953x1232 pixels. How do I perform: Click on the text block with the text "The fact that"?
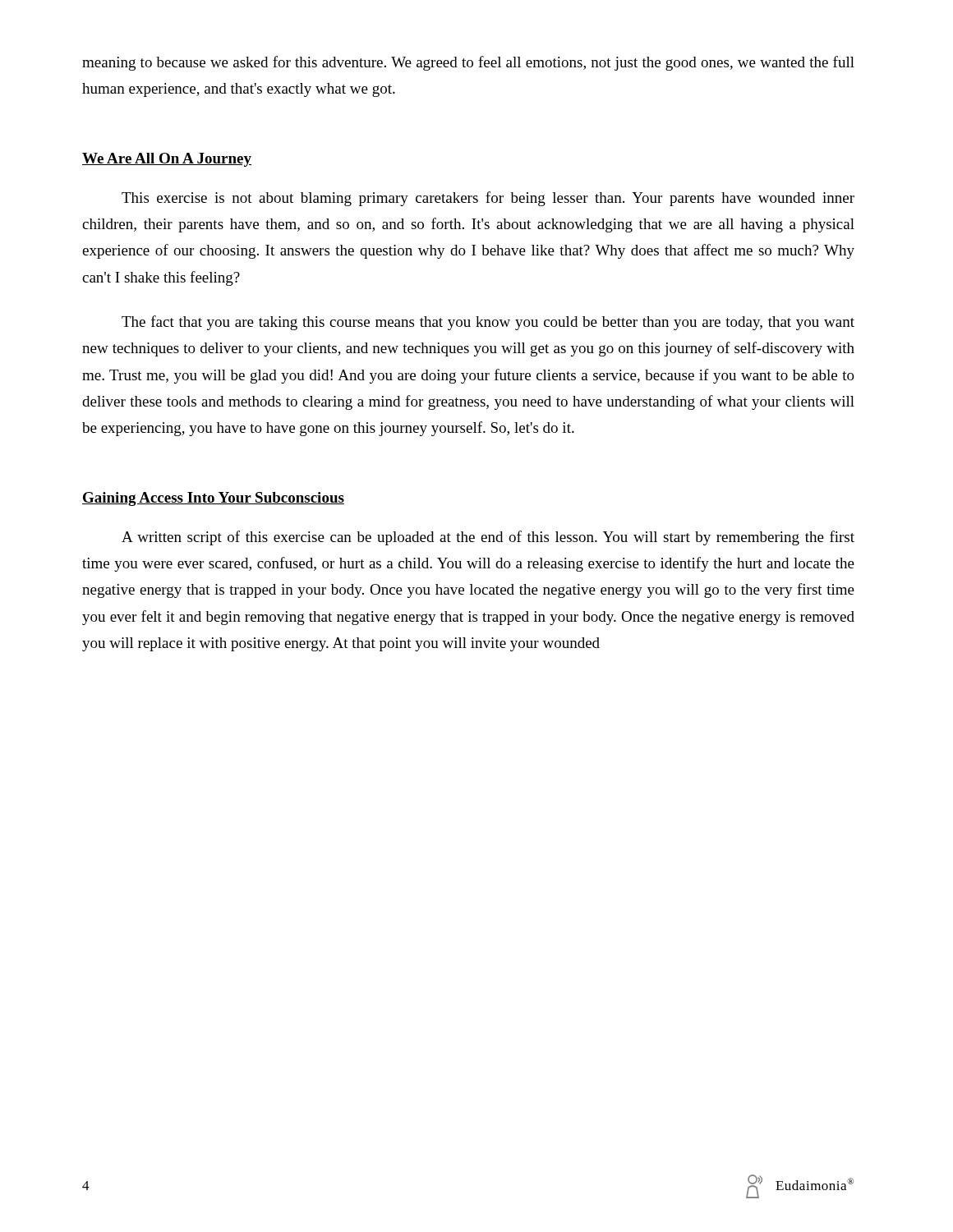pyautogui.click(x=468, y=375)
